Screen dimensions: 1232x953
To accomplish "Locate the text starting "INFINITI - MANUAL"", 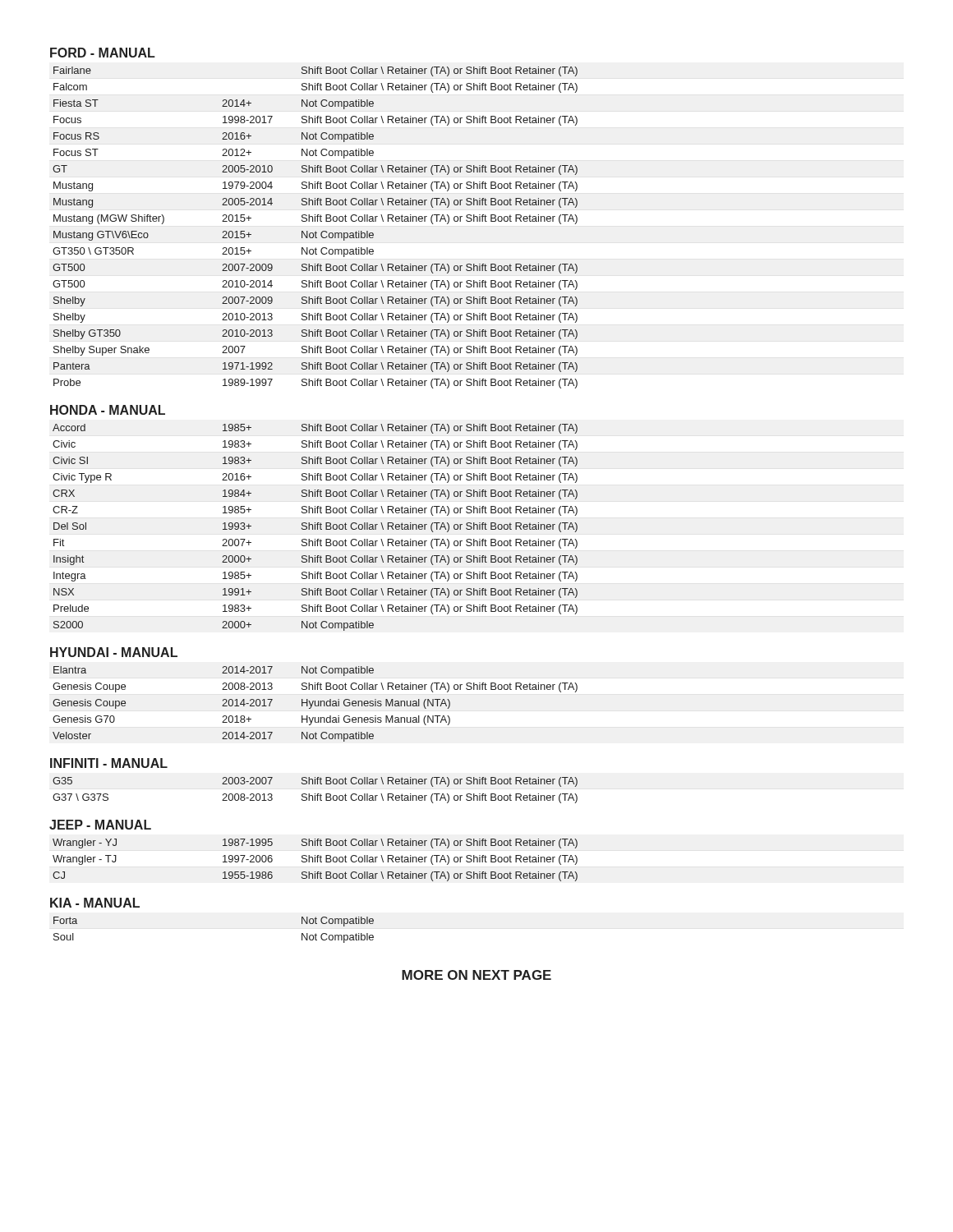I will click(x=108, y=763).
